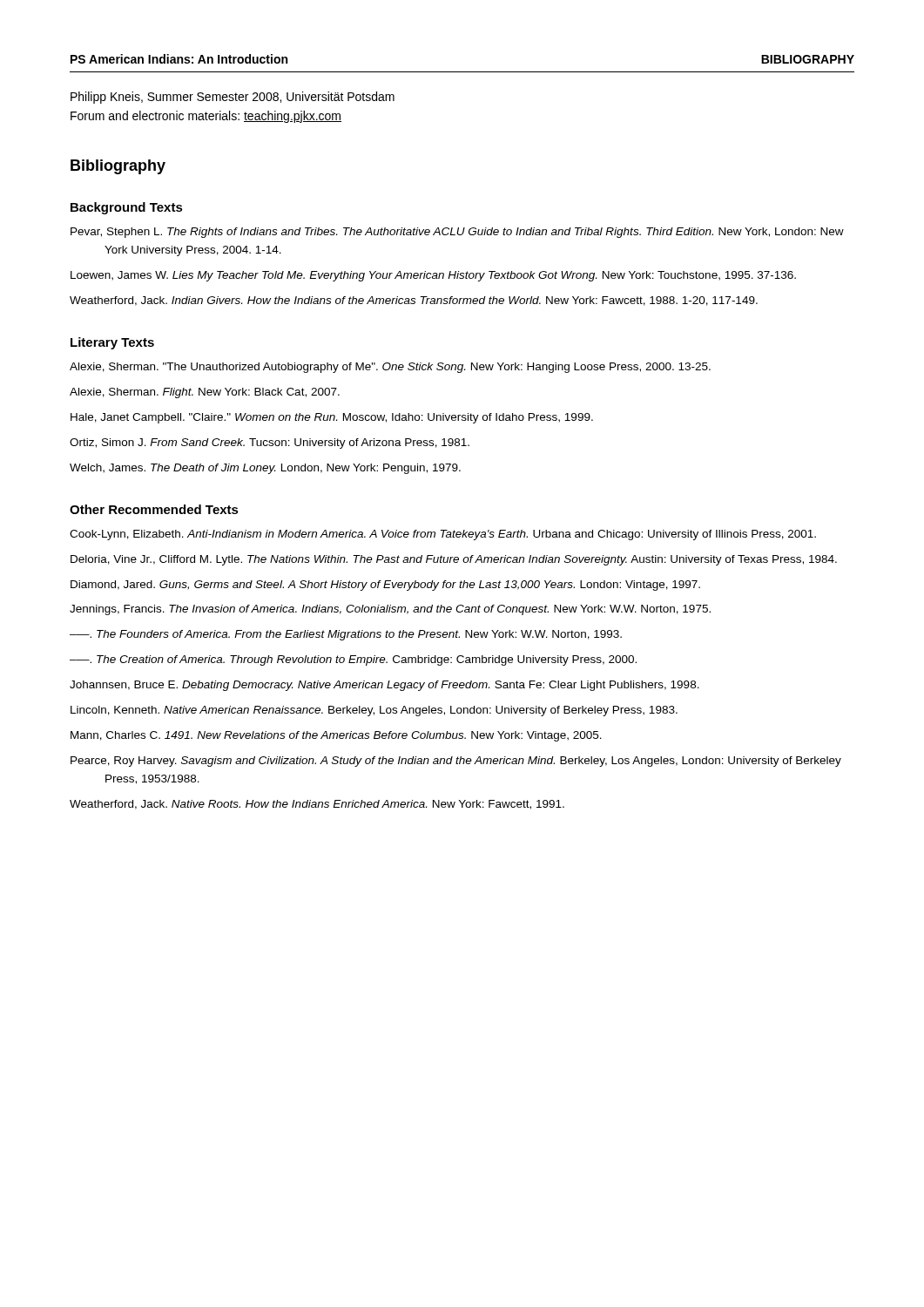The width and height of the screenshot is (924, 1307).
Task: Click on the region starting "Diamond, Jared. Guns, Germs and Steel."
Action: pos(385,584)
